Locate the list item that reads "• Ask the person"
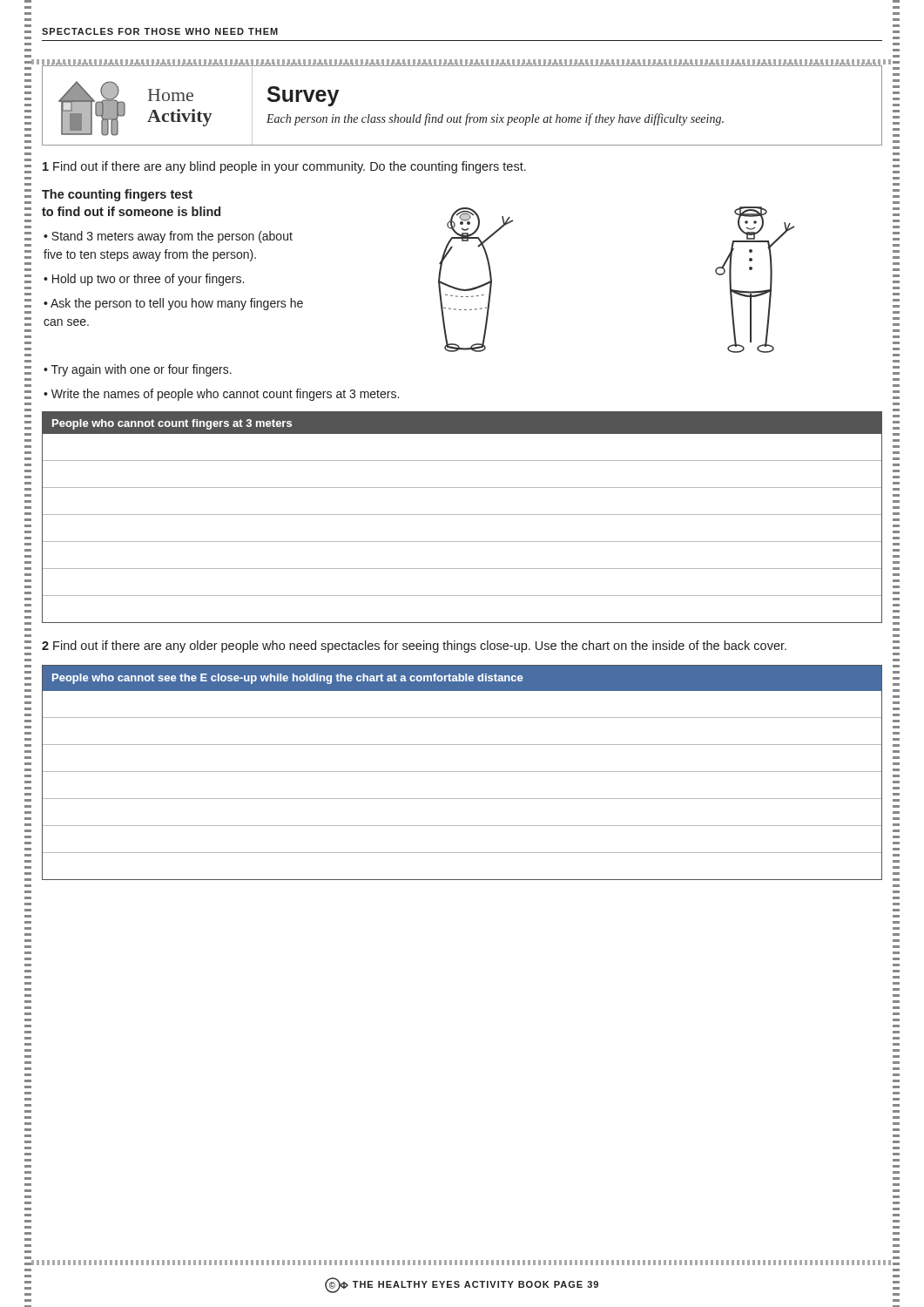 click(x=173, y=312)
